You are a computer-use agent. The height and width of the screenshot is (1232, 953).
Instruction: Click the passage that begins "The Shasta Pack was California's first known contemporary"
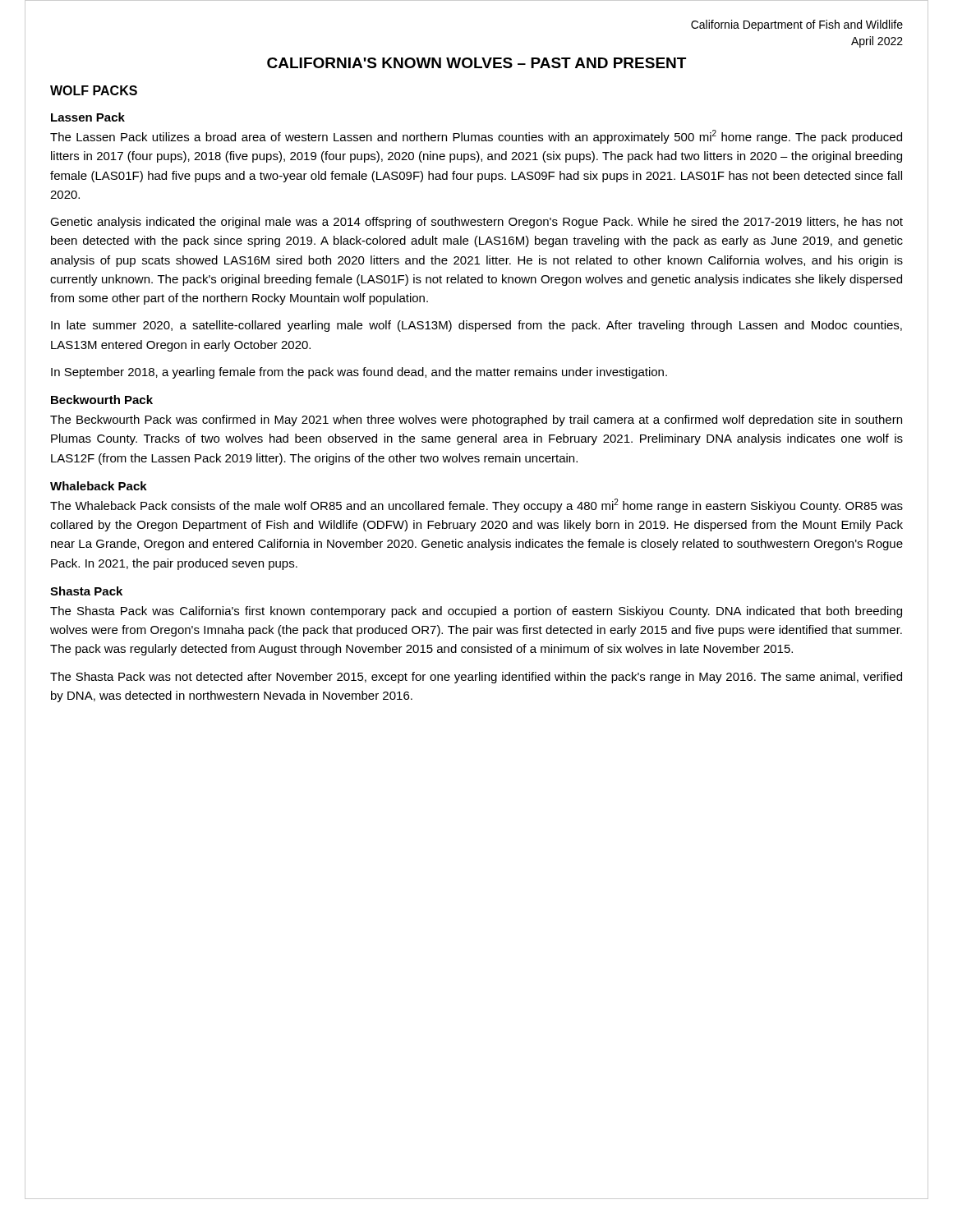[476, 630]
